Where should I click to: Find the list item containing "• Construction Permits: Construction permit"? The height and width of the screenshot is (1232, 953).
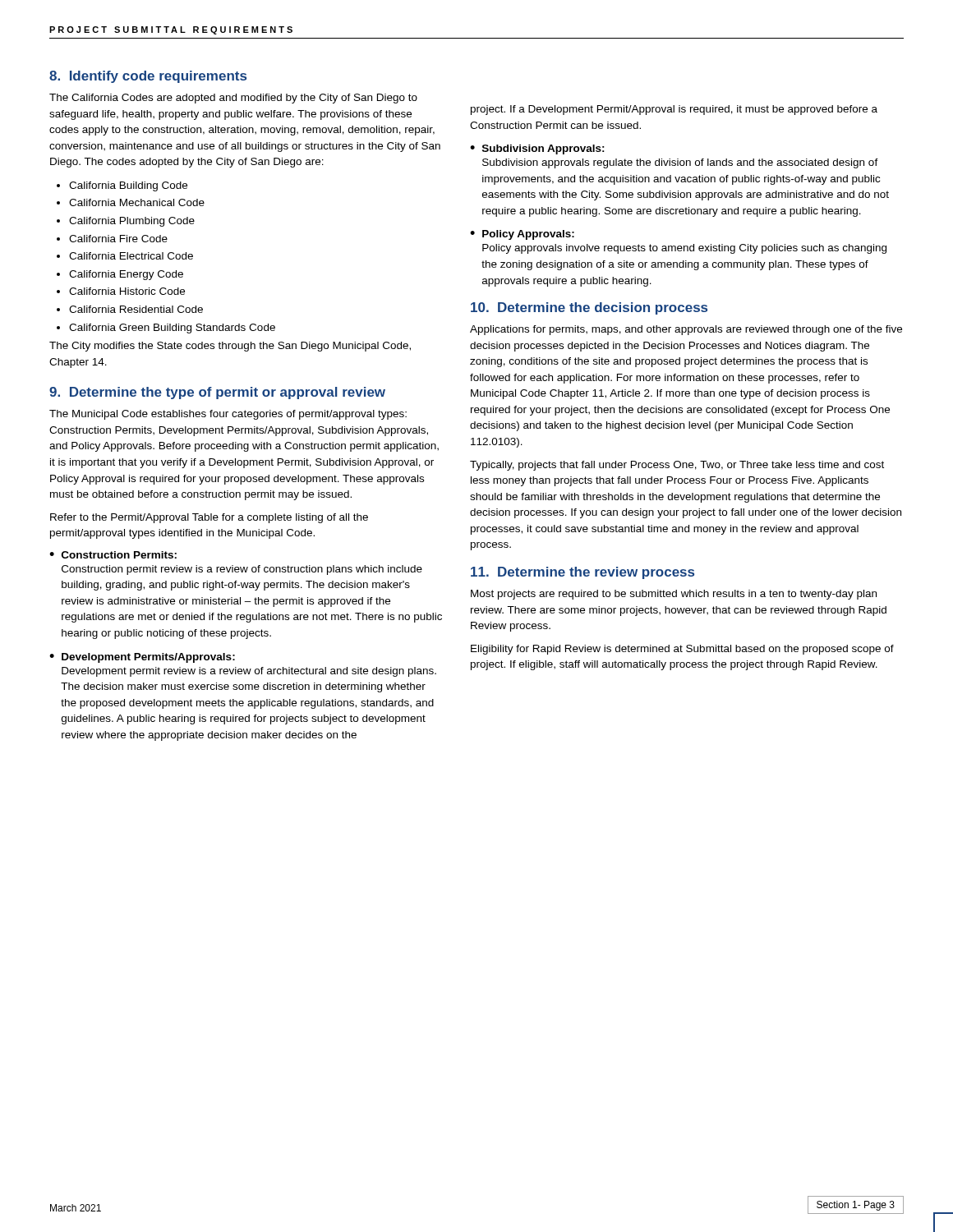(246, 594)
